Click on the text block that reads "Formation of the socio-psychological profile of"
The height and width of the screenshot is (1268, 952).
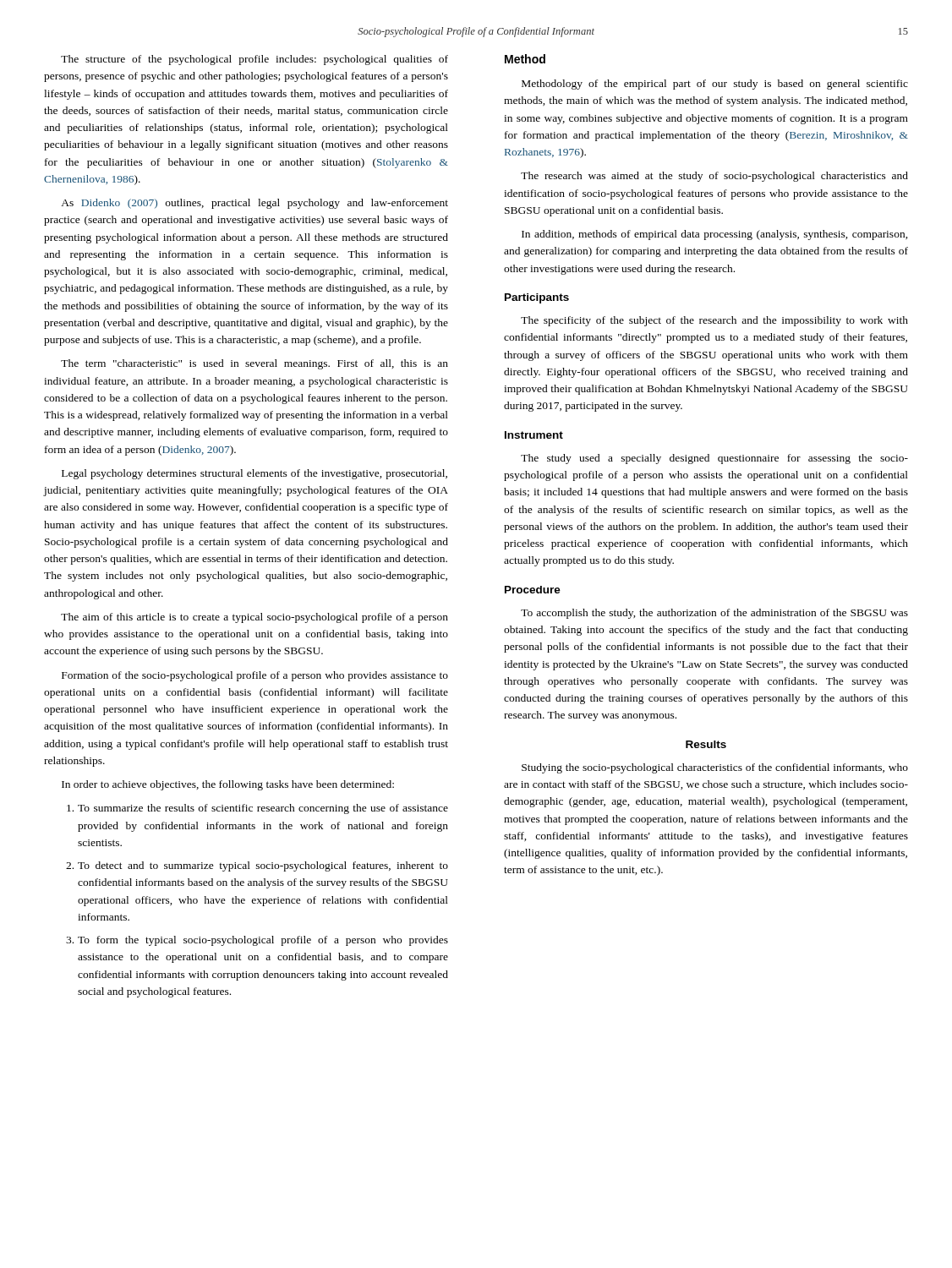coord(246,718)
